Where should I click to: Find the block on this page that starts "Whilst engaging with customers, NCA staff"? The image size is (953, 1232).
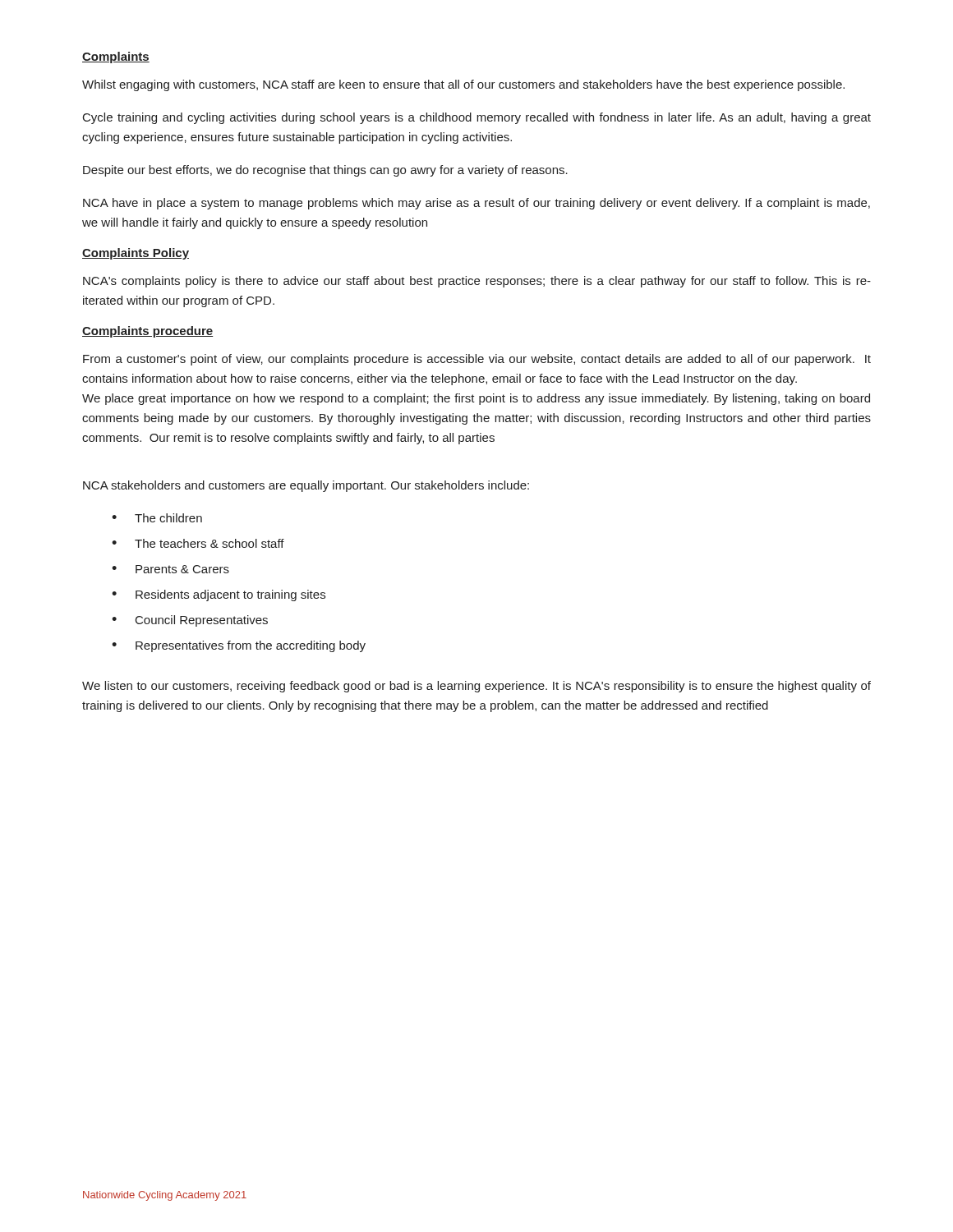tap(464, 84)
